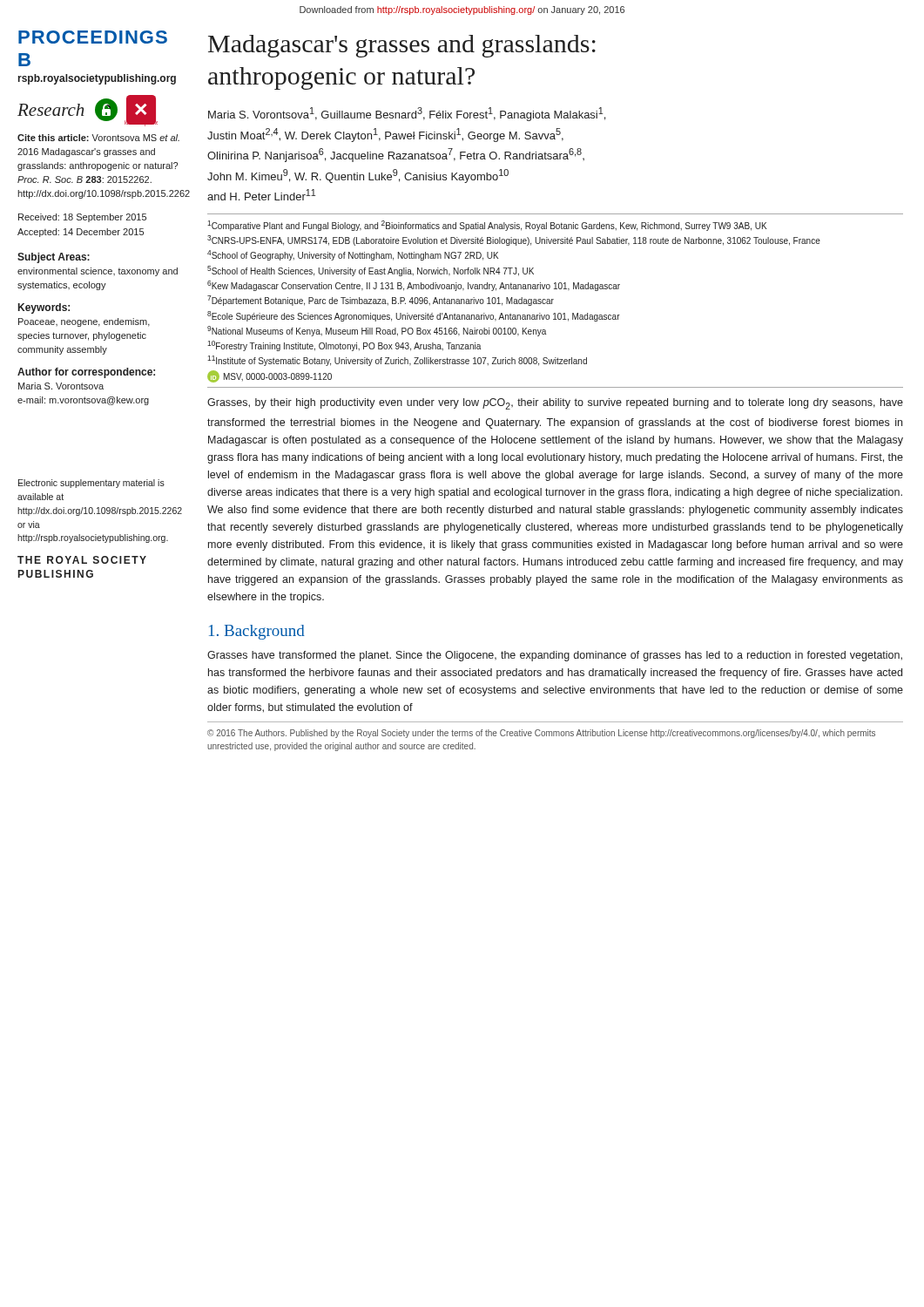
Task: Click on the section header with the text "1. Background"
Action: point(256,630)
